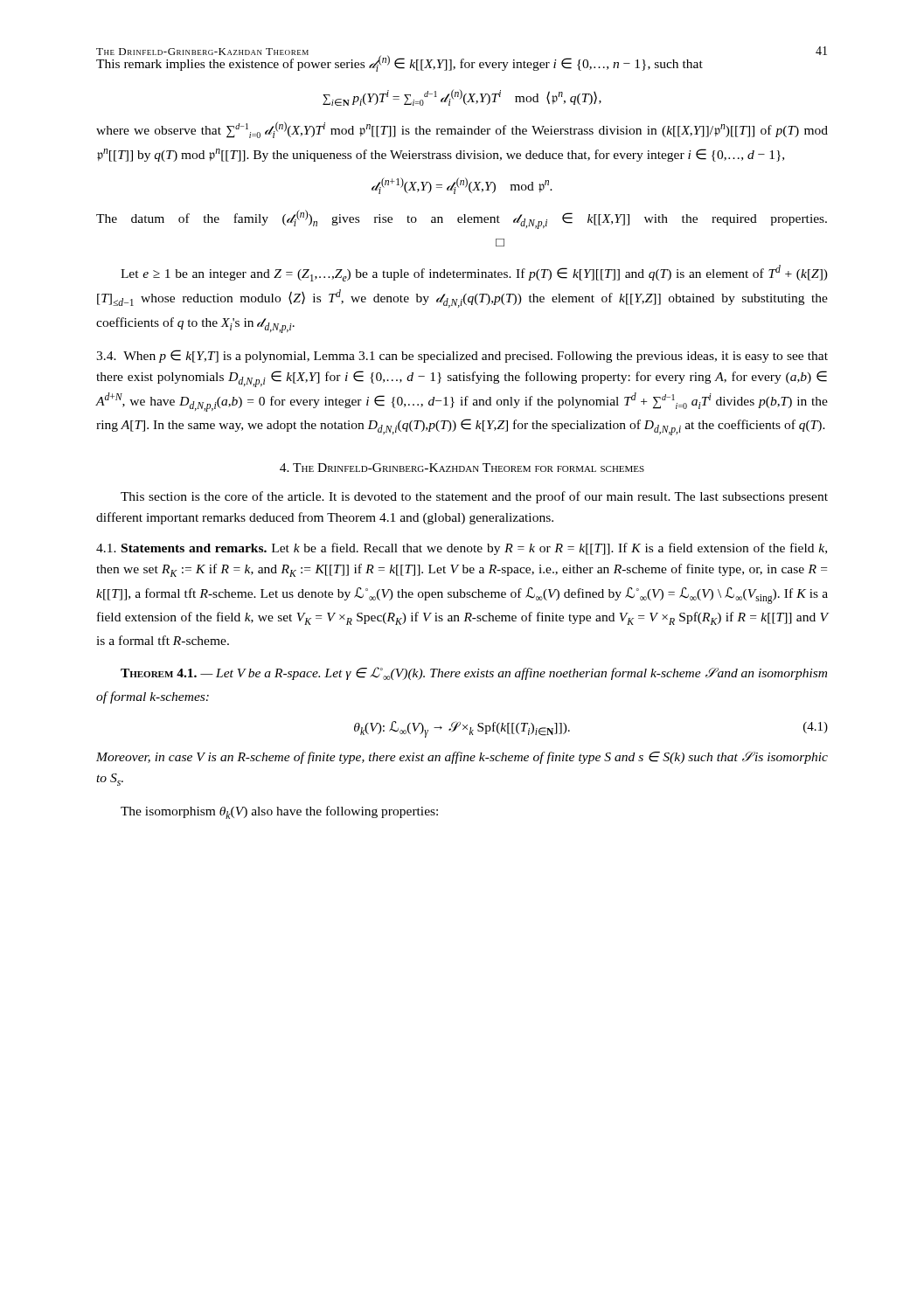Viewport: 924px width, 1311px height.
Task: Navigate to the block starting "The datum of"
Action: point(462,230)
